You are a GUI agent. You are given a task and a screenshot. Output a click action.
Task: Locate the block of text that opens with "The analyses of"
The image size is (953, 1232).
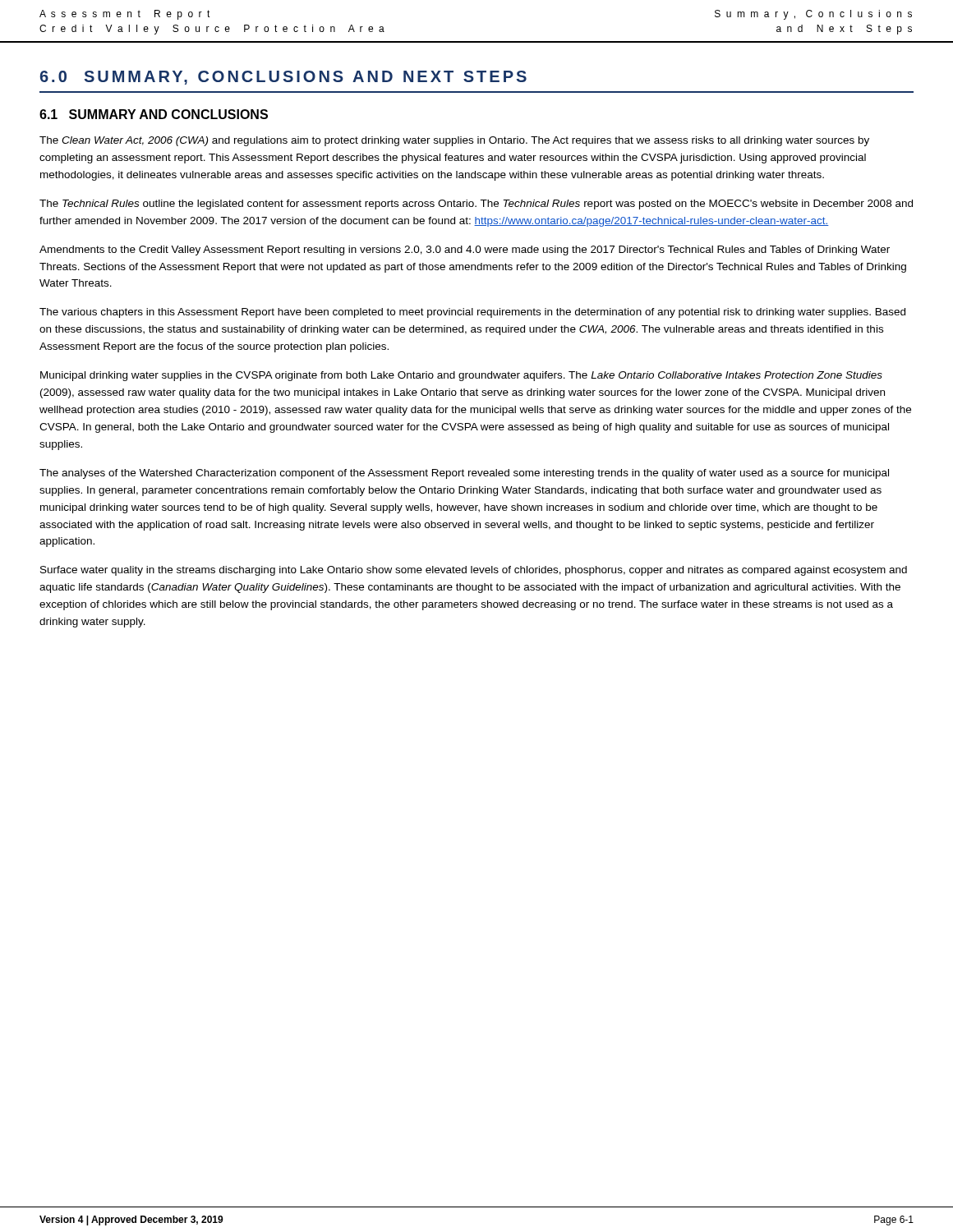pyautogui.click(x=465, y=507)
